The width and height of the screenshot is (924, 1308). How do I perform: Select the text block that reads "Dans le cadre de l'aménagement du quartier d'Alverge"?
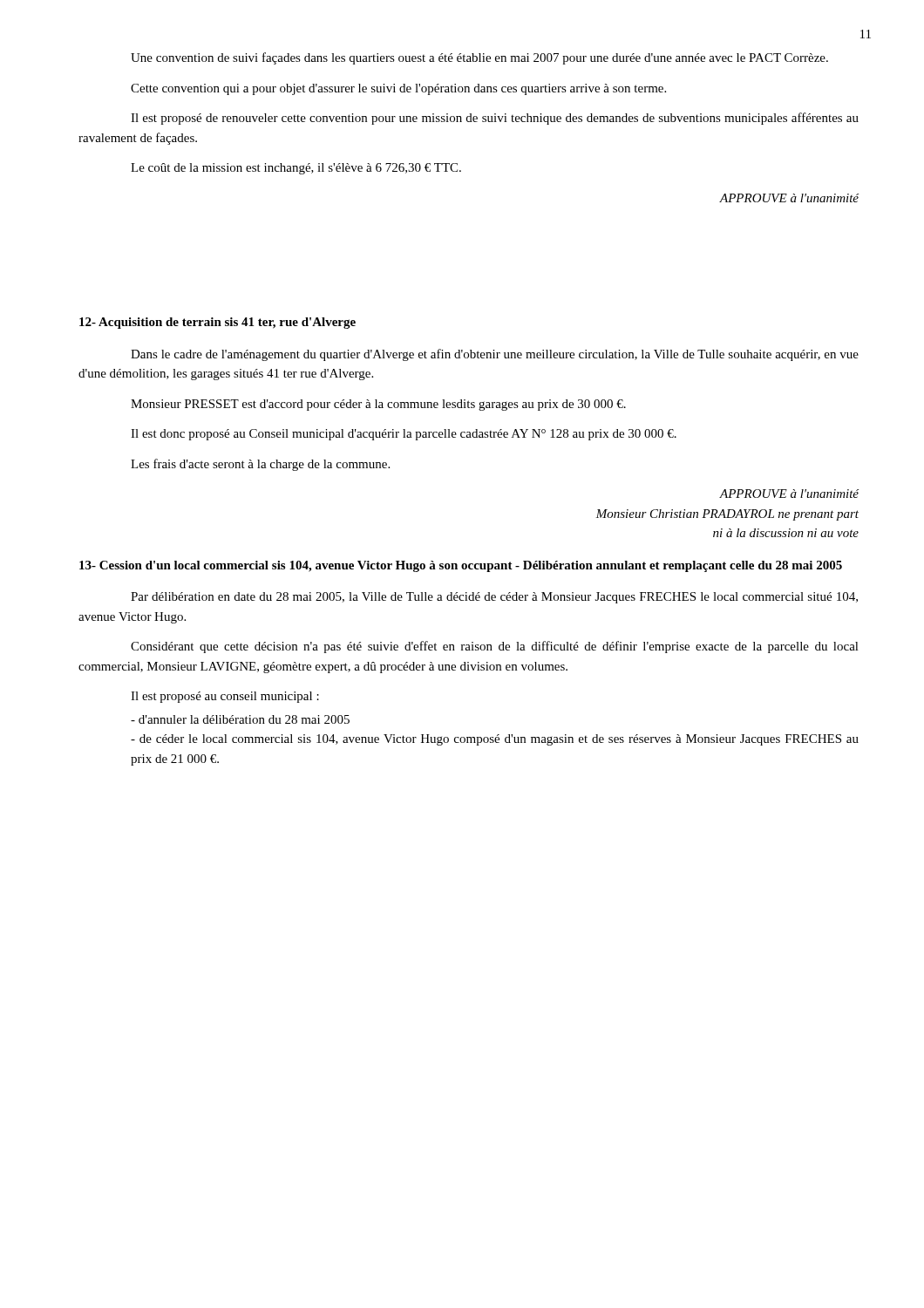pos(469,363)
